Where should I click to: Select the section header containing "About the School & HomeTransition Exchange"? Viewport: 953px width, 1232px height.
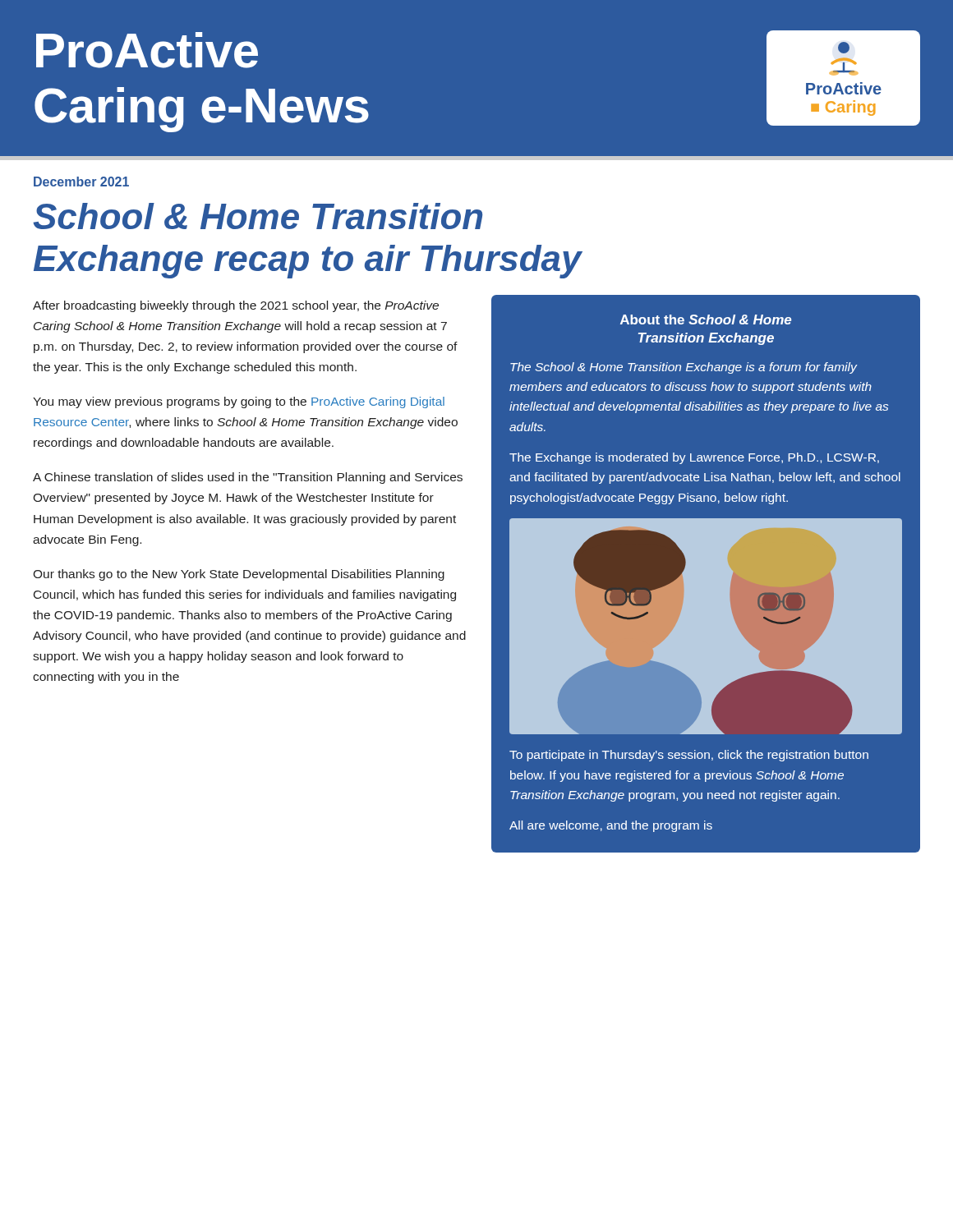706,329
